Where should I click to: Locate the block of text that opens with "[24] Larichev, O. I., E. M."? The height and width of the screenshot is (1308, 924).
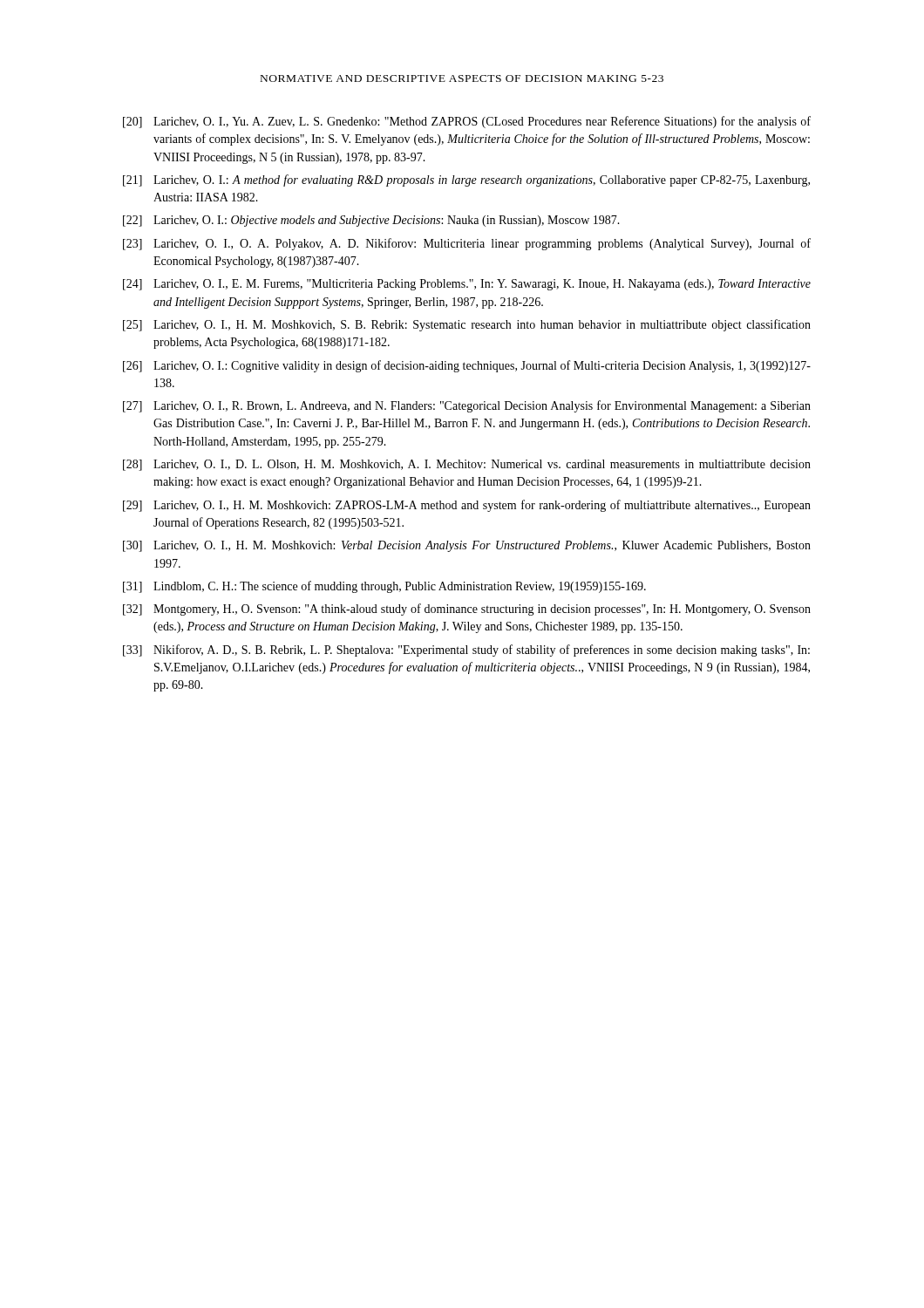click(x=466, y=294)
